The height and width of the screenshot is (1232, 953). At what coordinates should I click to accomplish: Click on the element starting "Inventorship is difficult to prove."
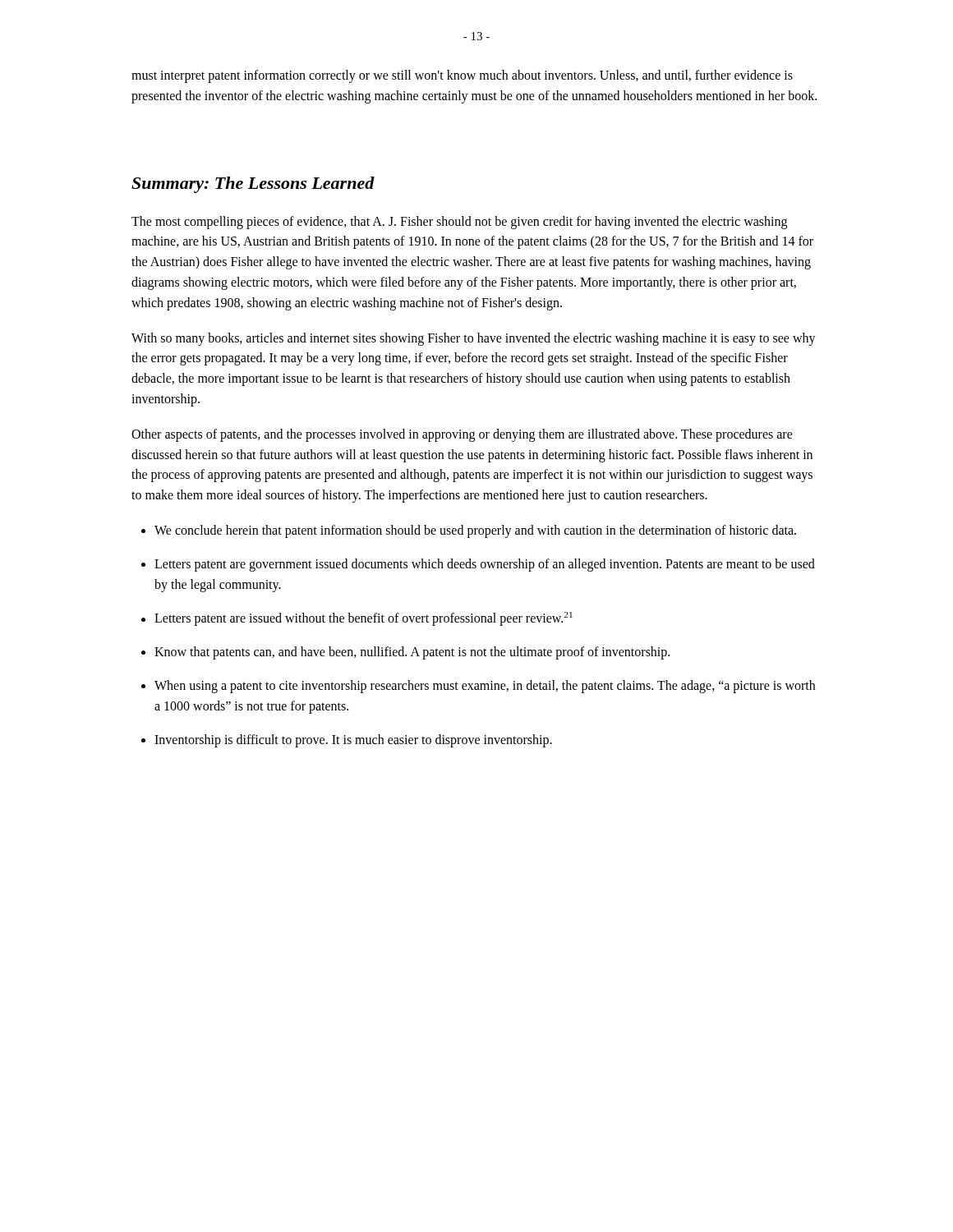pyautogui.click(x=354, y=740)
